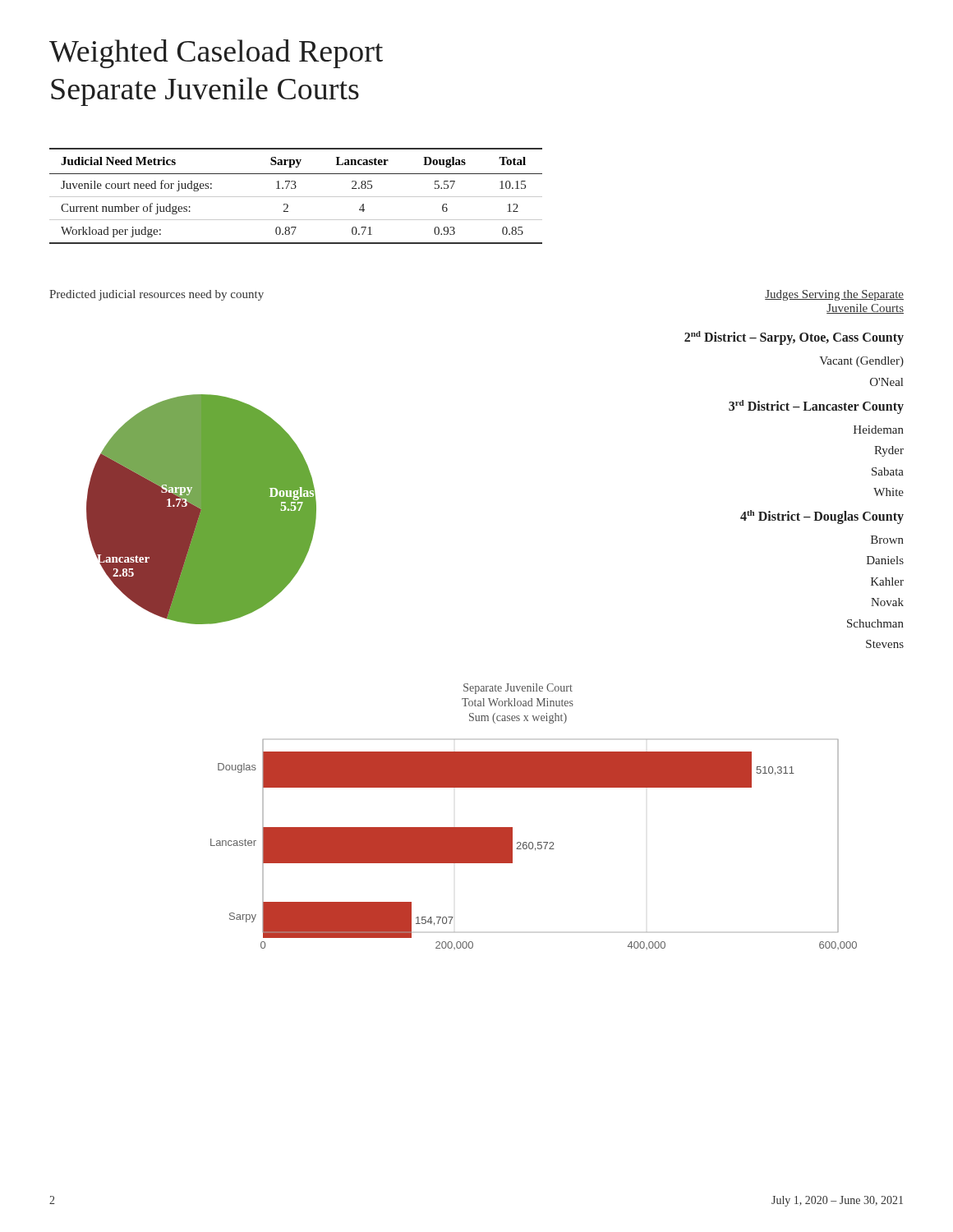Click on the text block that says "2nd District – Sarpy, Otoe,"
The width and height of the screenshot is (953, 1232).
(794, 338)
